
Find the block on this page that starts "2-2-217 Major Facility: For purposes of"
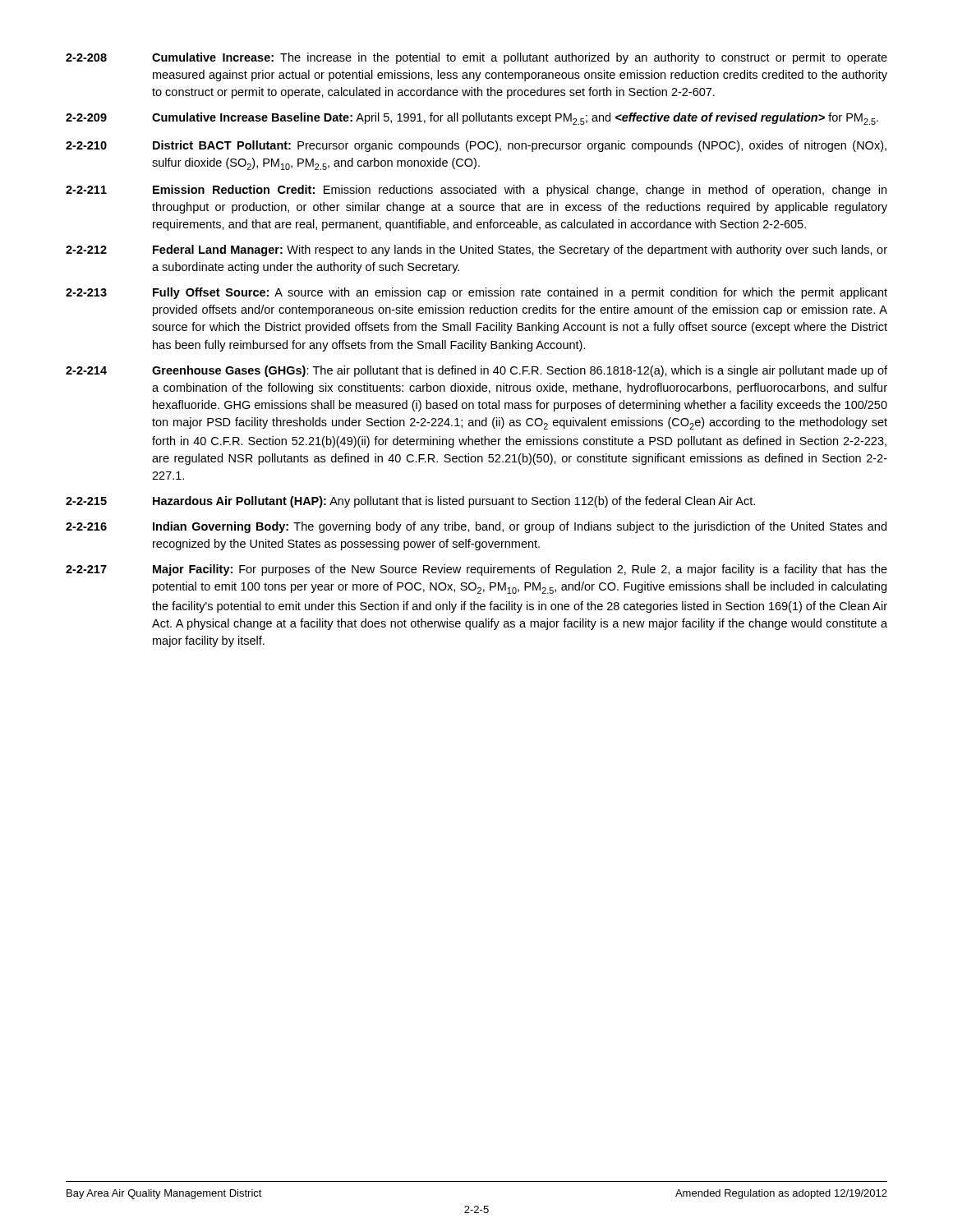pos(476,605)
